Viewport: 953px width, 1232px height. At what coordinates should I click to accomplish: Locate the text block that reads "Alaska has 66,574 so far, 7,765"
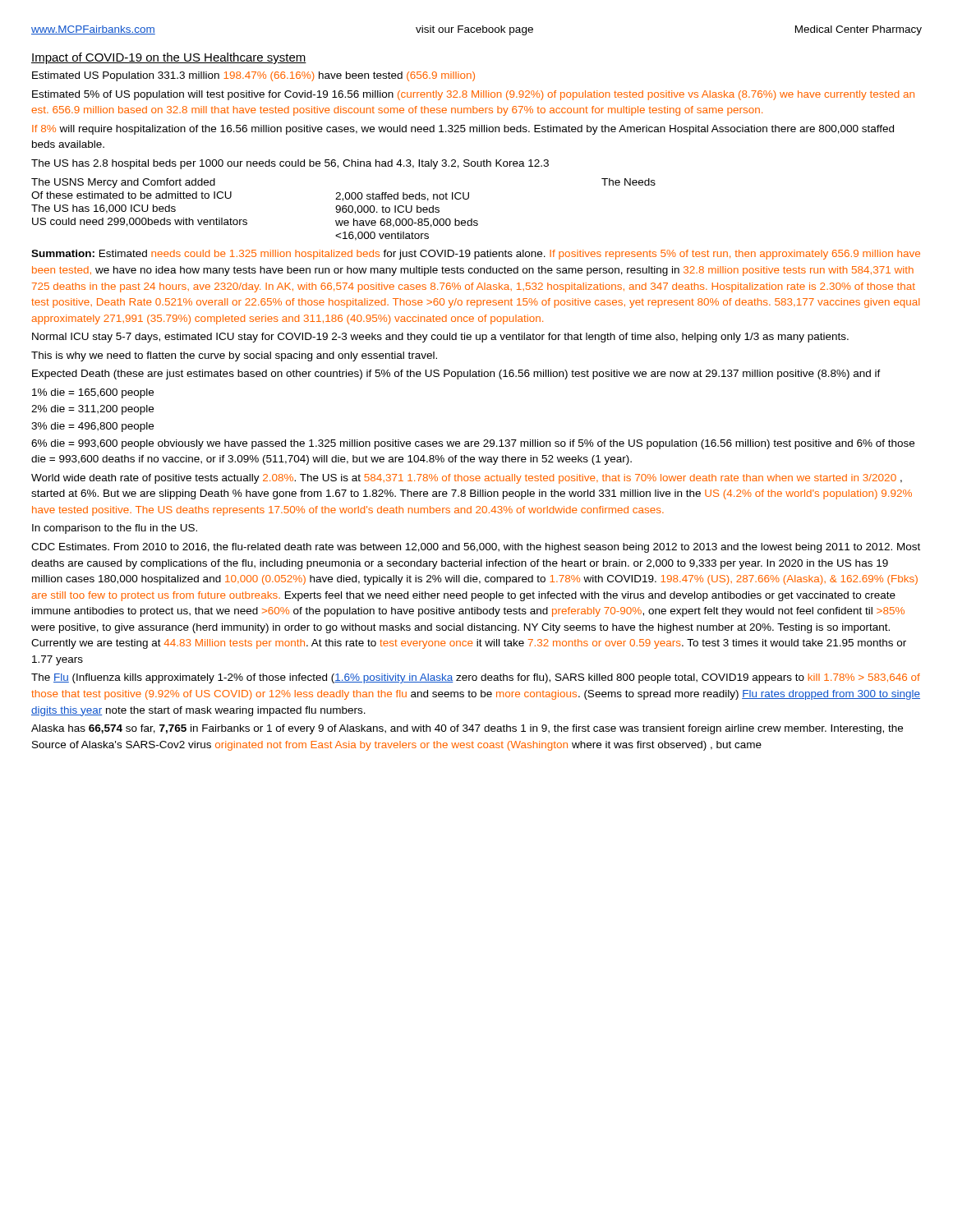467,736
